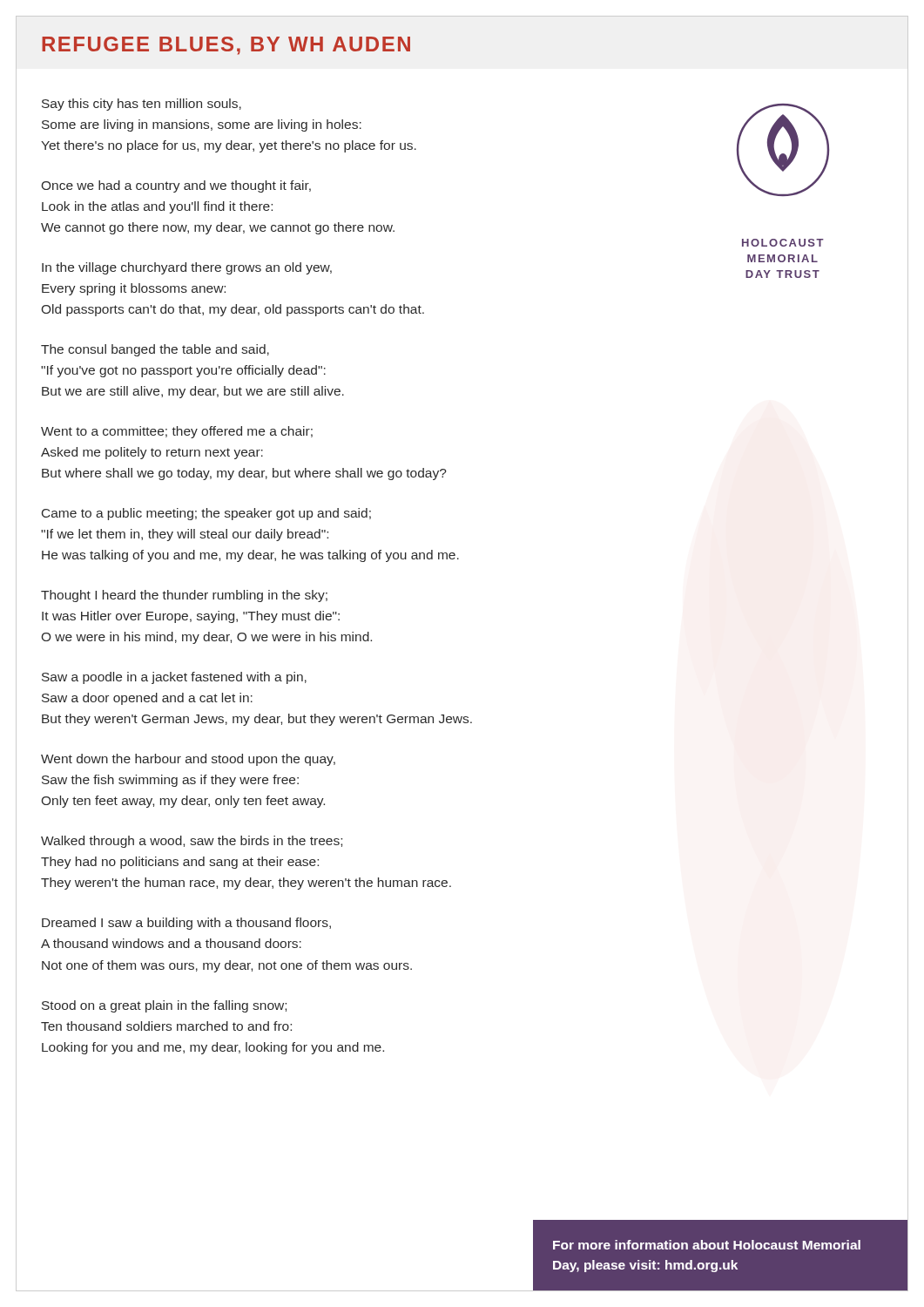Find the block on this page that starts "Came to a public meeting; the speaker got"

point(250,534)
